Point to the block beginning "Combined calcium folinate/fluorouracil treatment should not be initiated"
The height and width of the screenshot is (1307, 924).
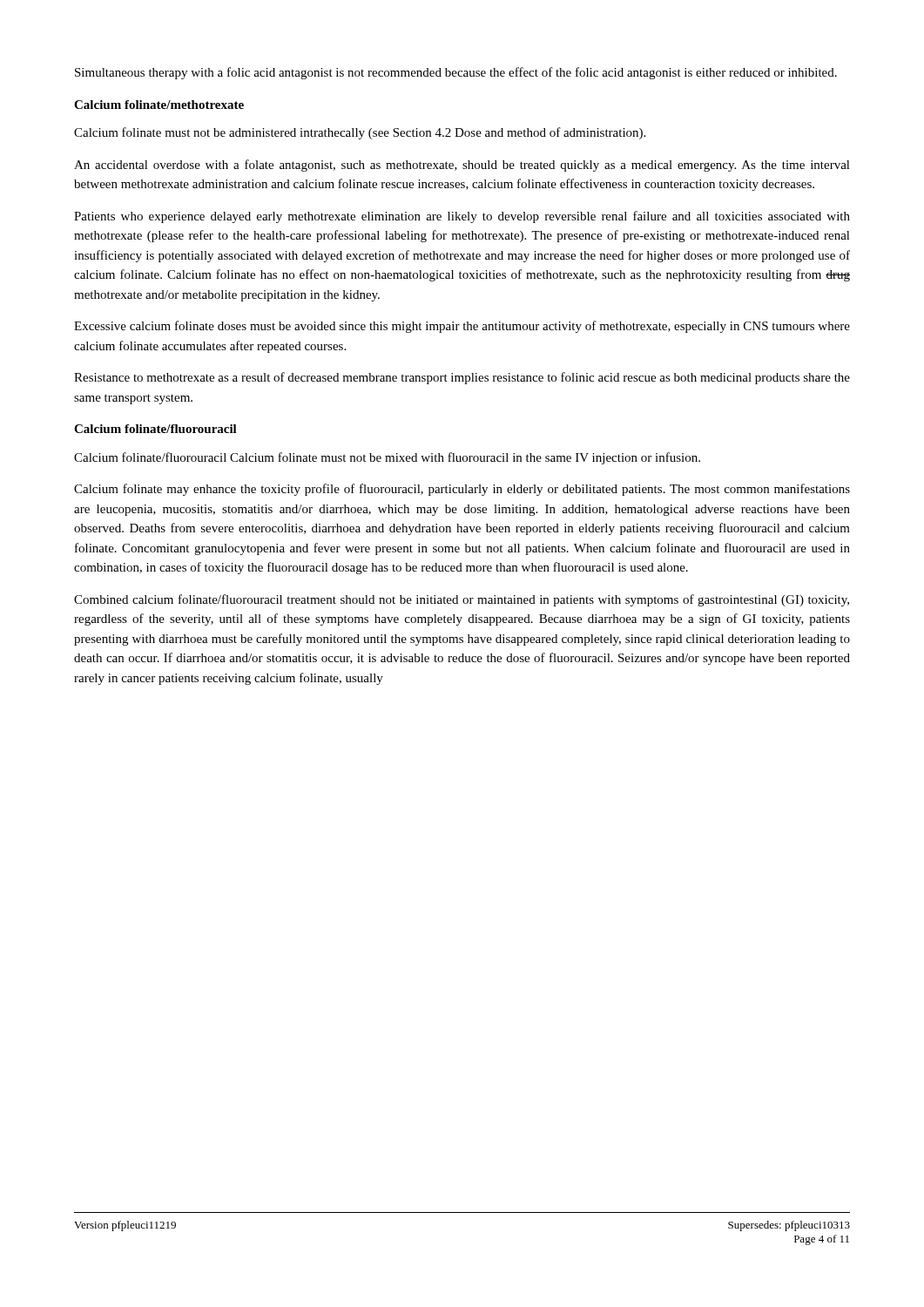[x=462, y=638]
